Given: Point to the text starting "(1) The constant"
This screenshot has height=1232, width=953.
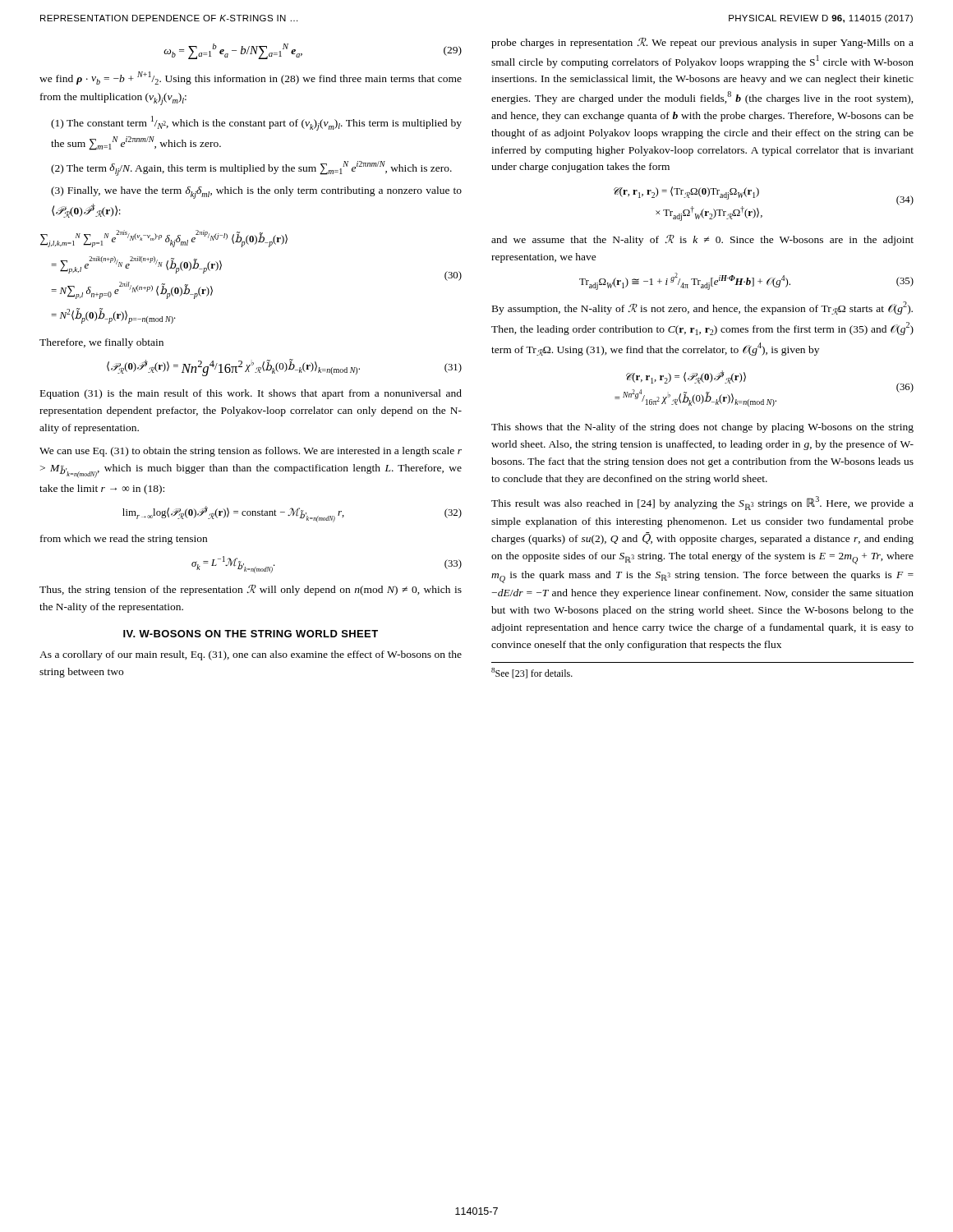Looking at the screenshot, I should [256, 133].
